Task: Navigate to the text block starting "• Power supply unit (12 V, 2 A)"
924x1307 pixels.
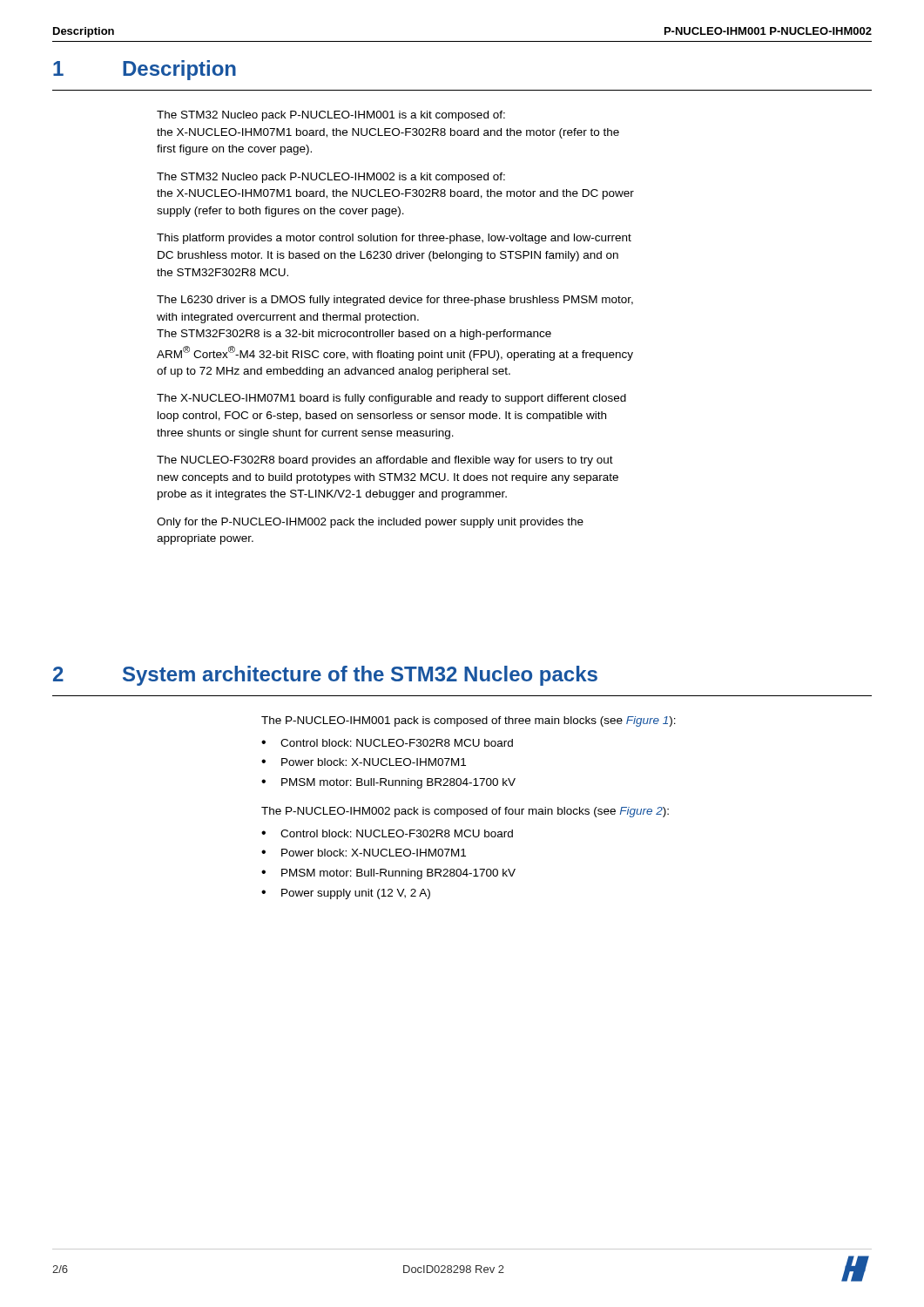Action: coord(346,894)
